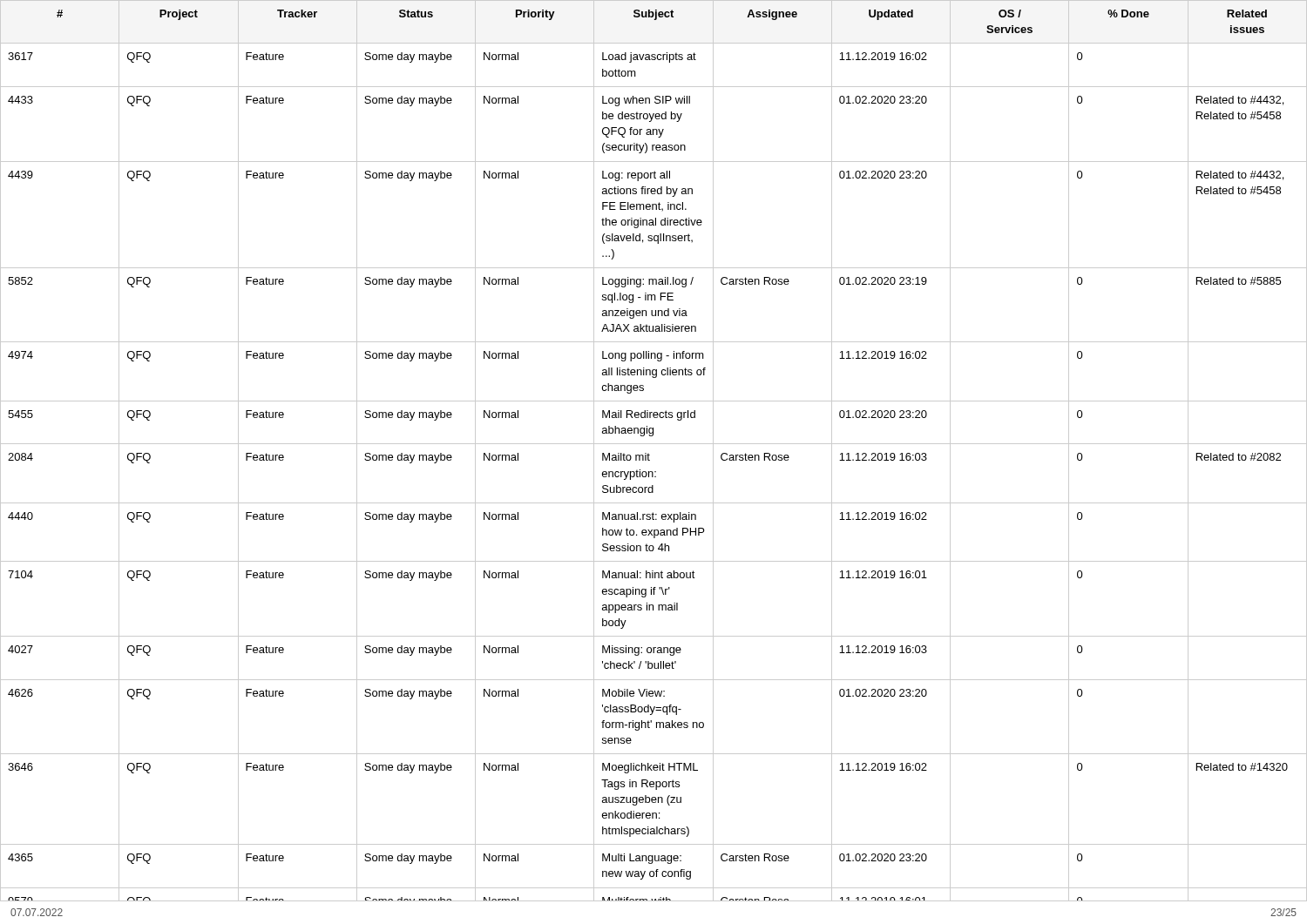Click on the table containing "Manual: hint about escaping"
This screenshot has height=924, width=1307.
coord(654,462)
